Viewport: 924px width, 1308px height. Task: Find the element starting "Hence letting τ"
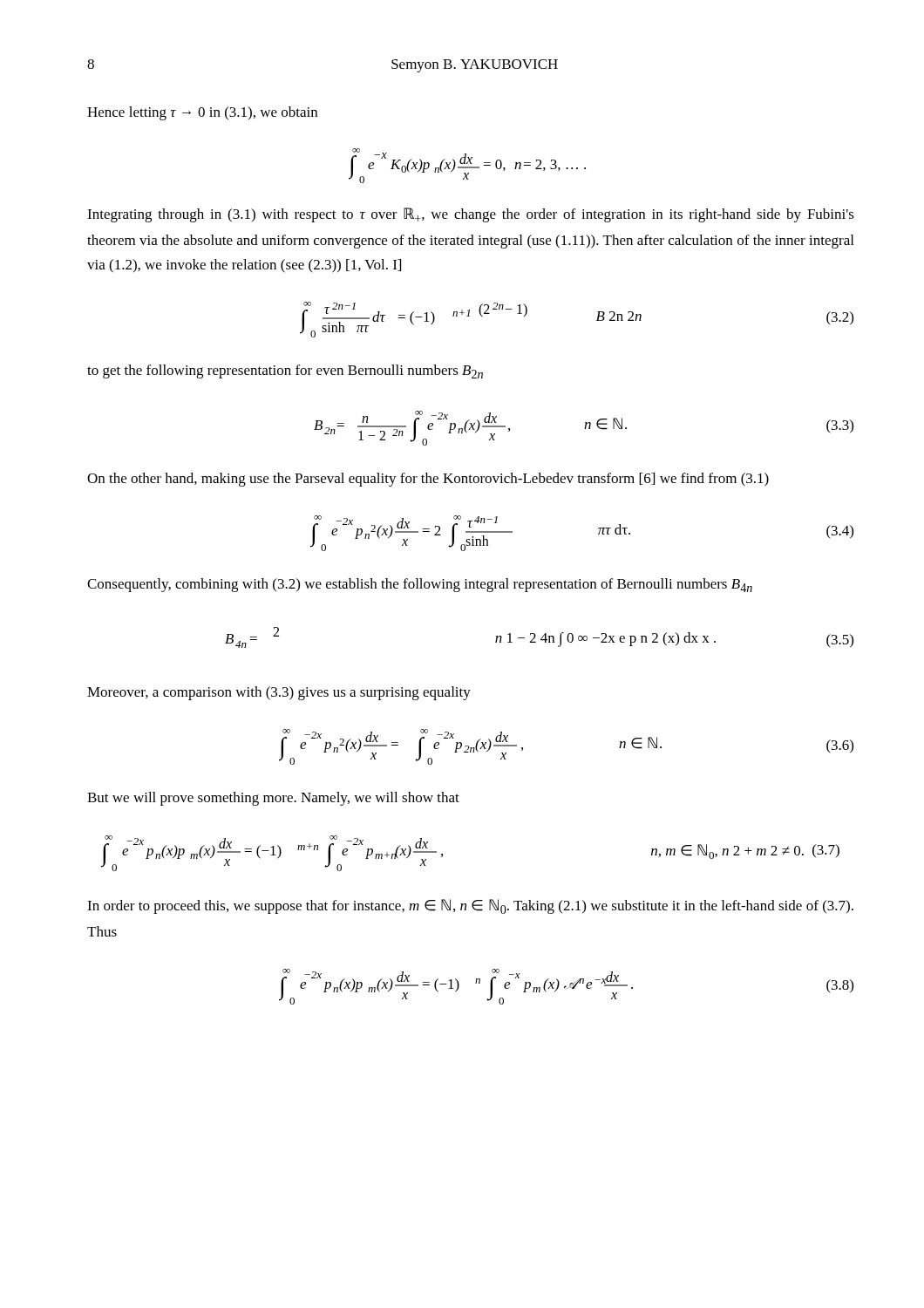click(202, 113)
